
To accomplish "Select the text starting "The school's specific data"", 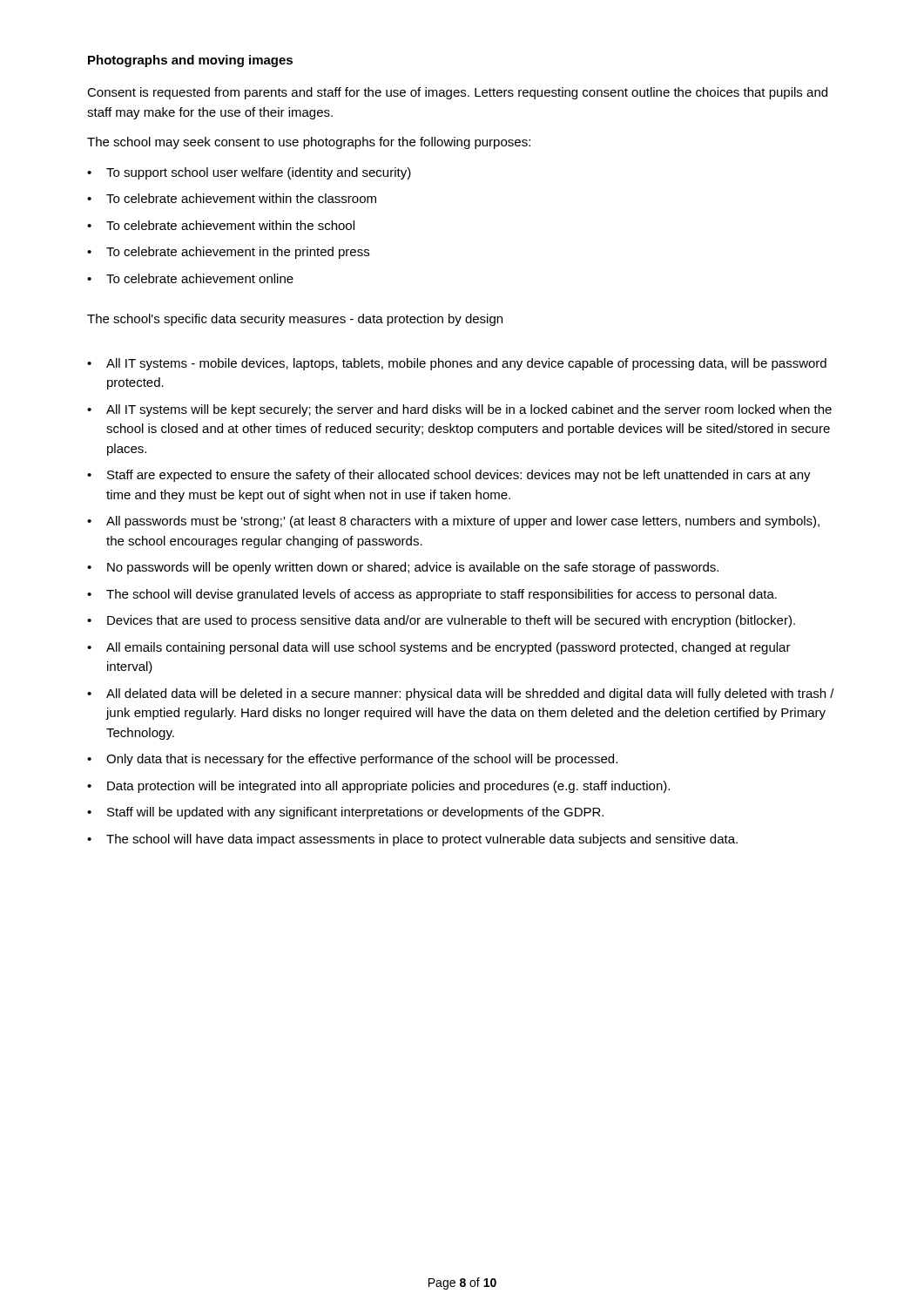I will coord(295,318).
